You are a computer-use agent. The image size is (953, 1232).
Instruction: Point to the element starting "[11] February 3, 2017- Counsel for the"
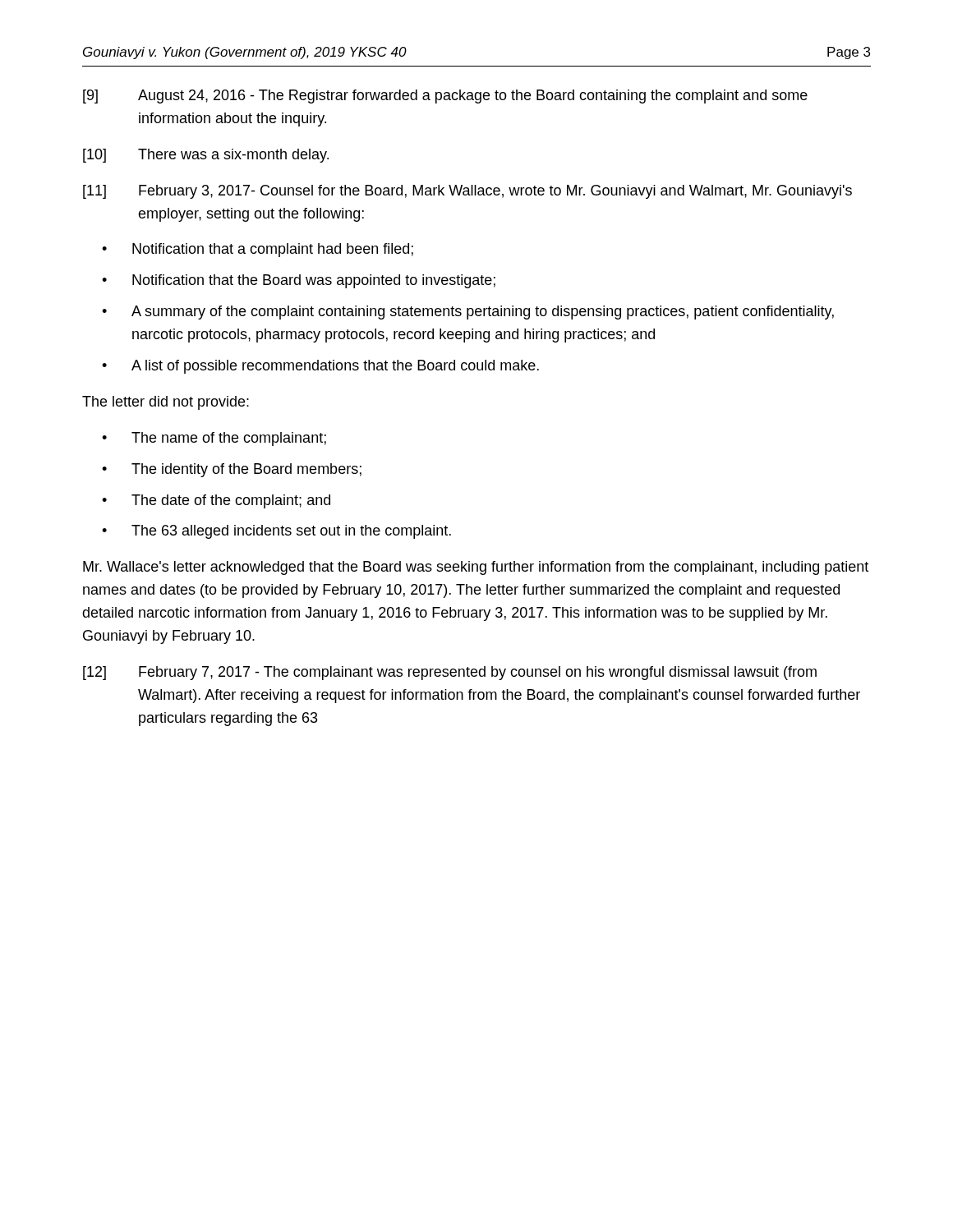(x=476, y=203)
